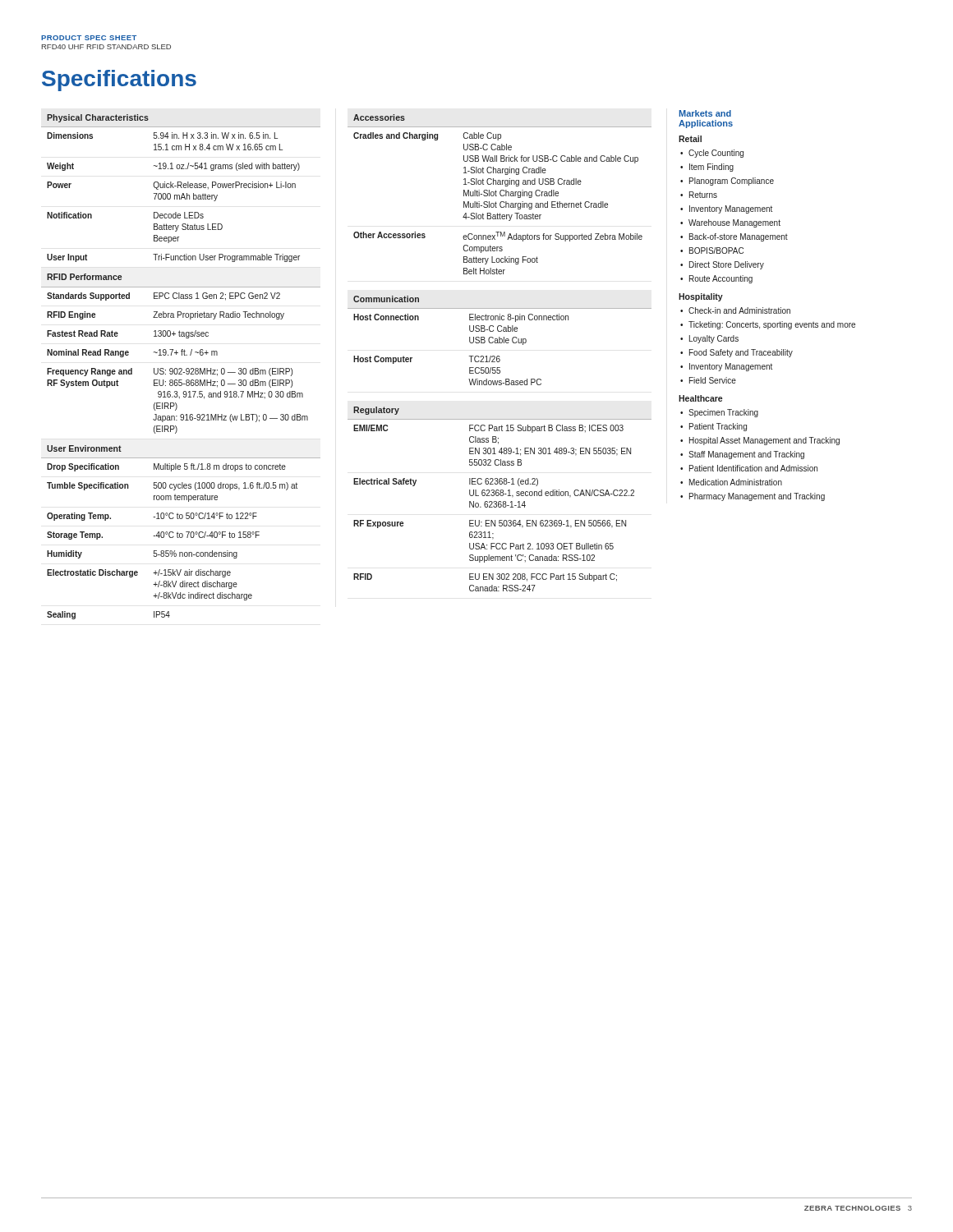Select the list item that reads "Item Finding"

coord(711,167)
